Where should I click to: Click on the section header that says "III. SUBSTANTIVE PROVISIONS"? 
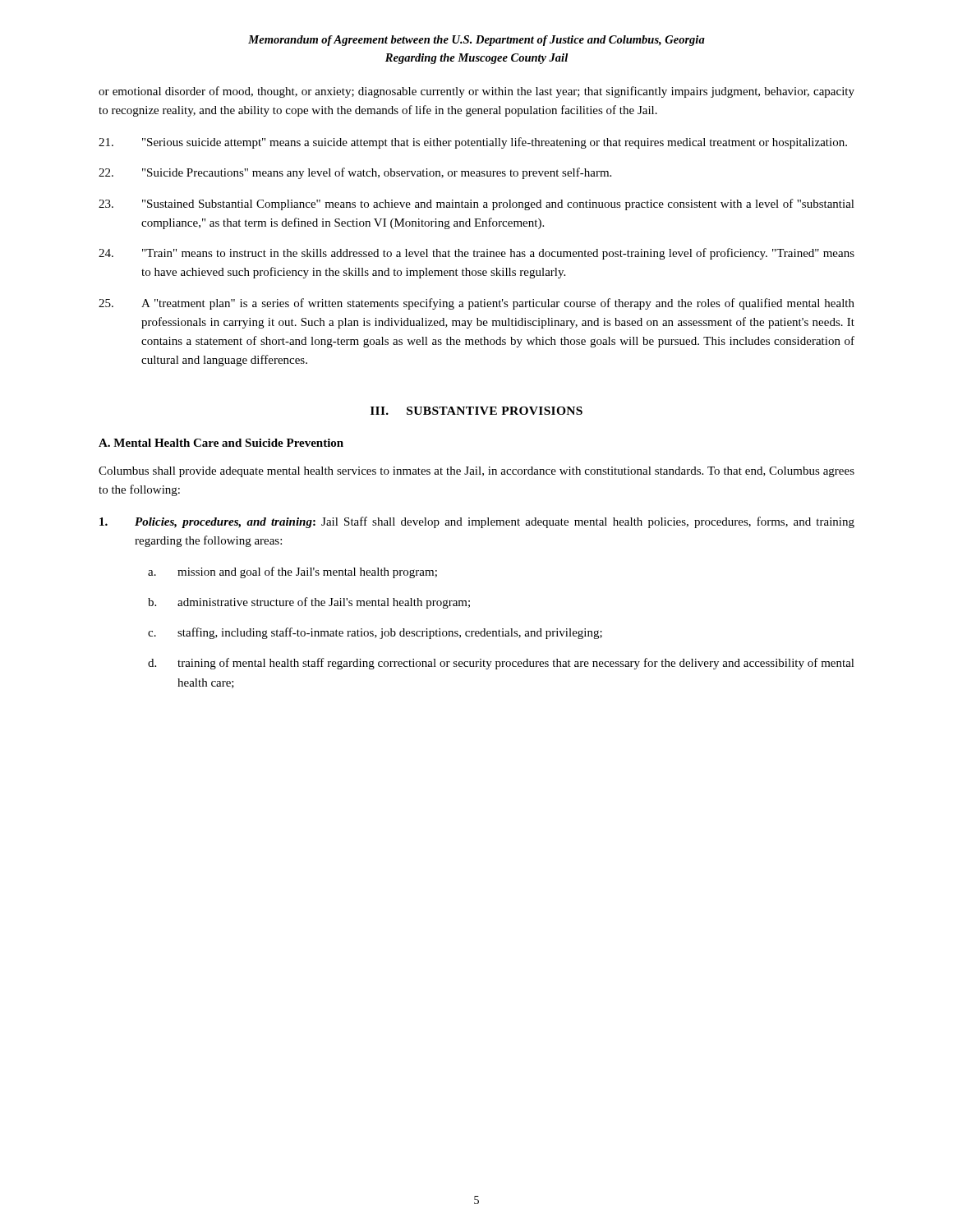pos(476,410)
